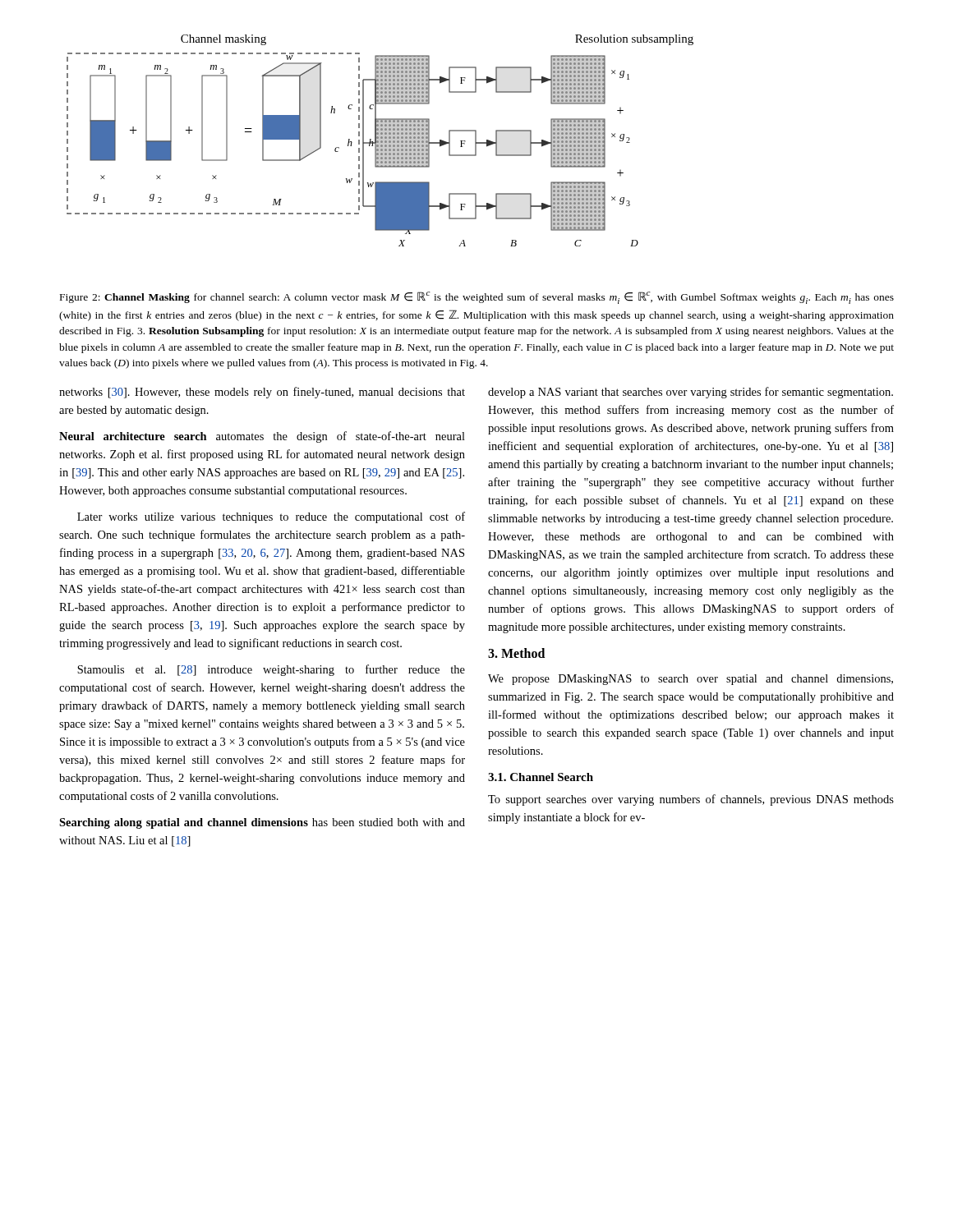Find the illustration

[x=476, y=152]
